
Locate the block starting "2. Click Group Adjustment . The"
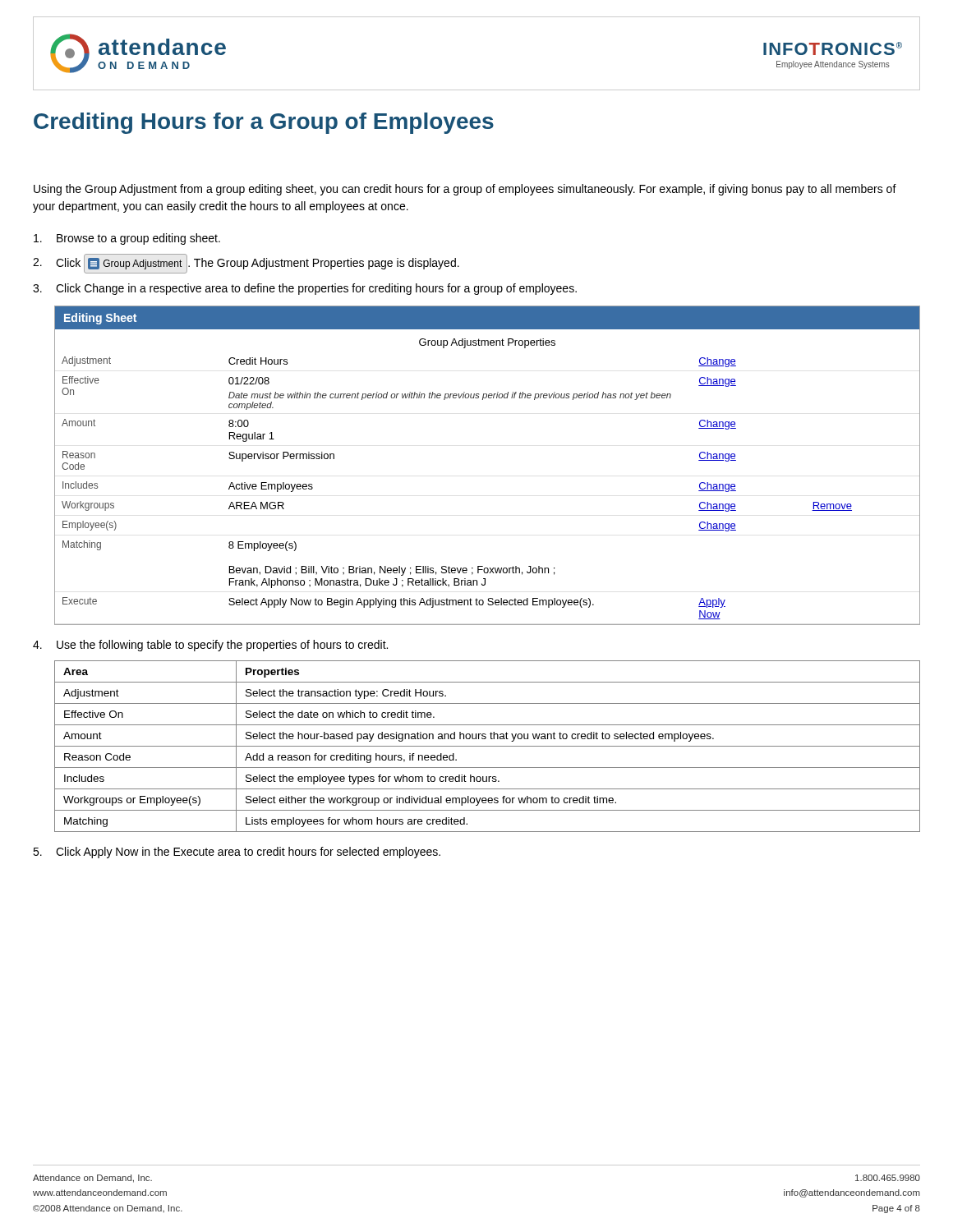click(x=246, y=264)
